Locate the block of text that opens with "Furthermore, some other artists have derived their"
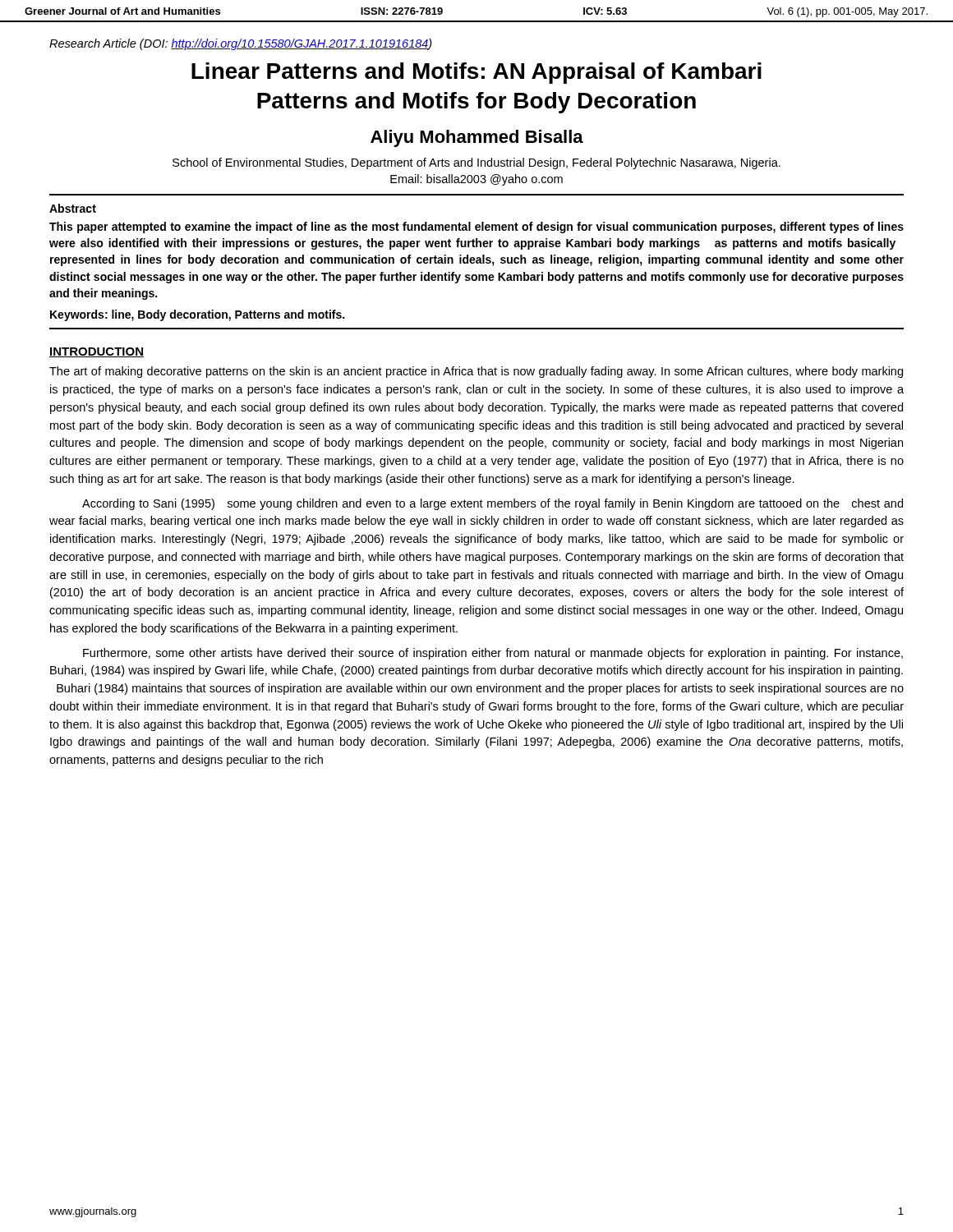The height and width of the screenshot is (1232, 953). (476, 707)
